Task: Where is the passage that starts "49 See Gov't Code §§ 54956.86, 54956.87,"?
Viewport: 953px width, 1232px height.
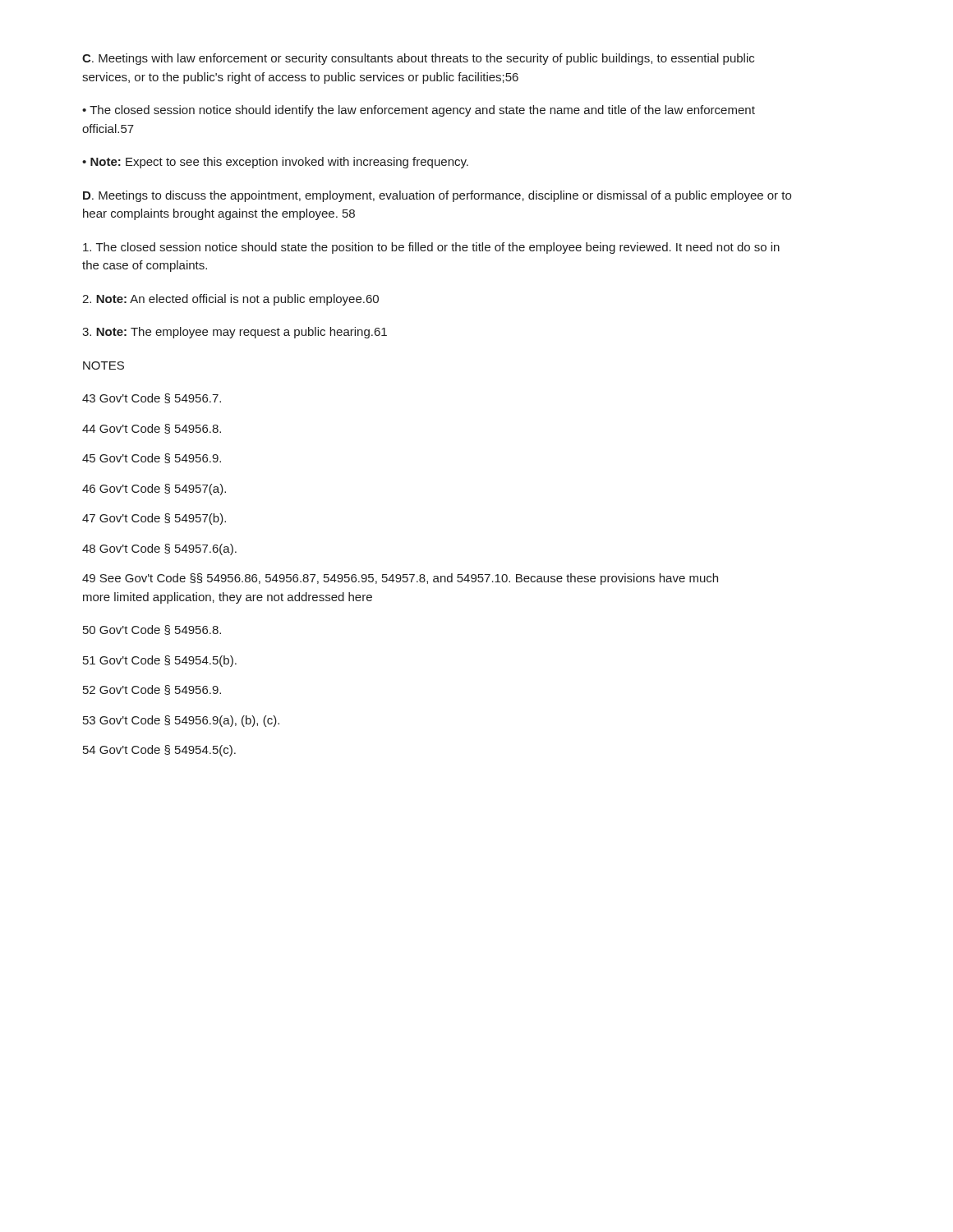Action: coord(401,587)
